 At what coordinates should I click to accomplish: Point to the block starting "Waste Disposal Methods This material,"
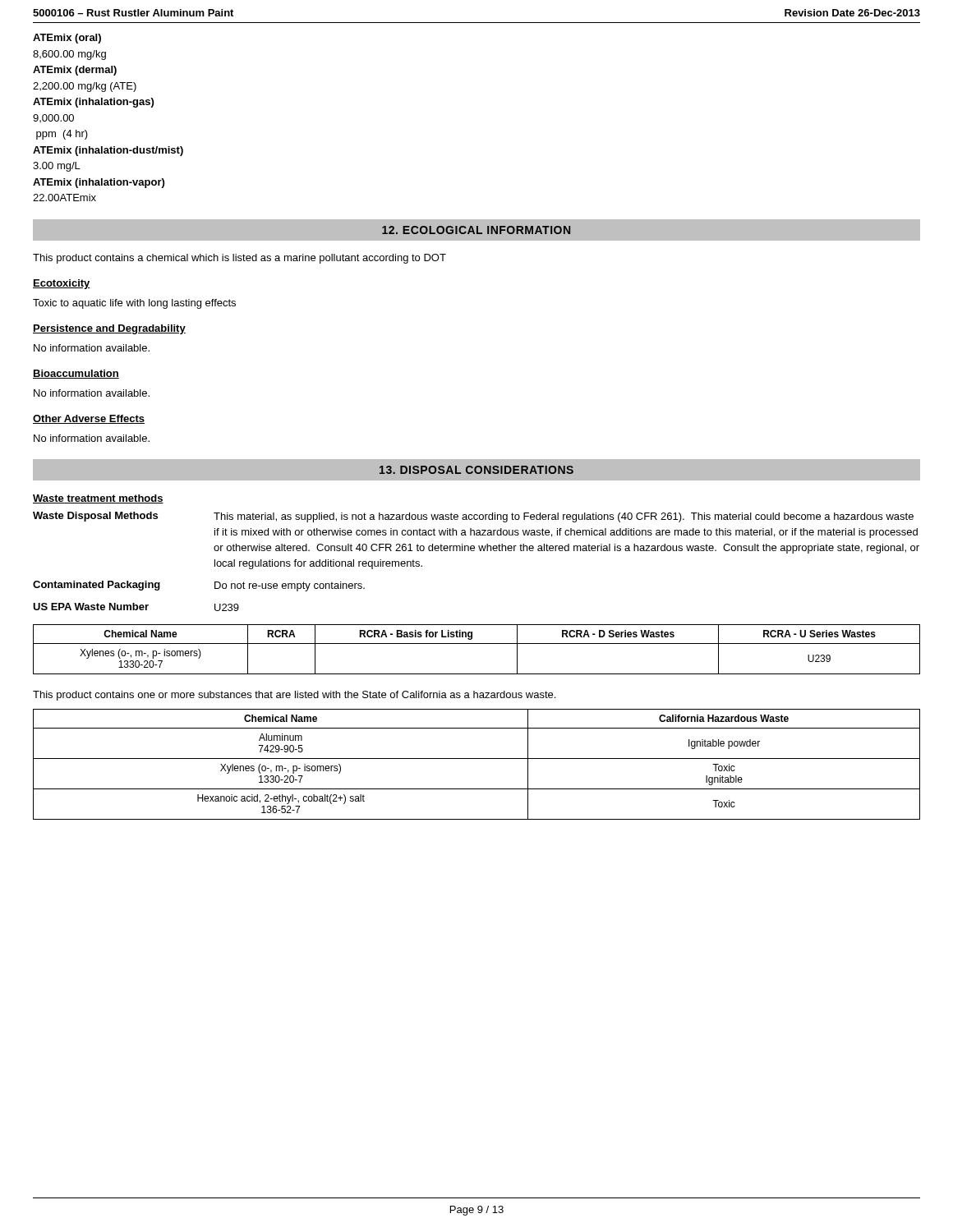point(476,541)
